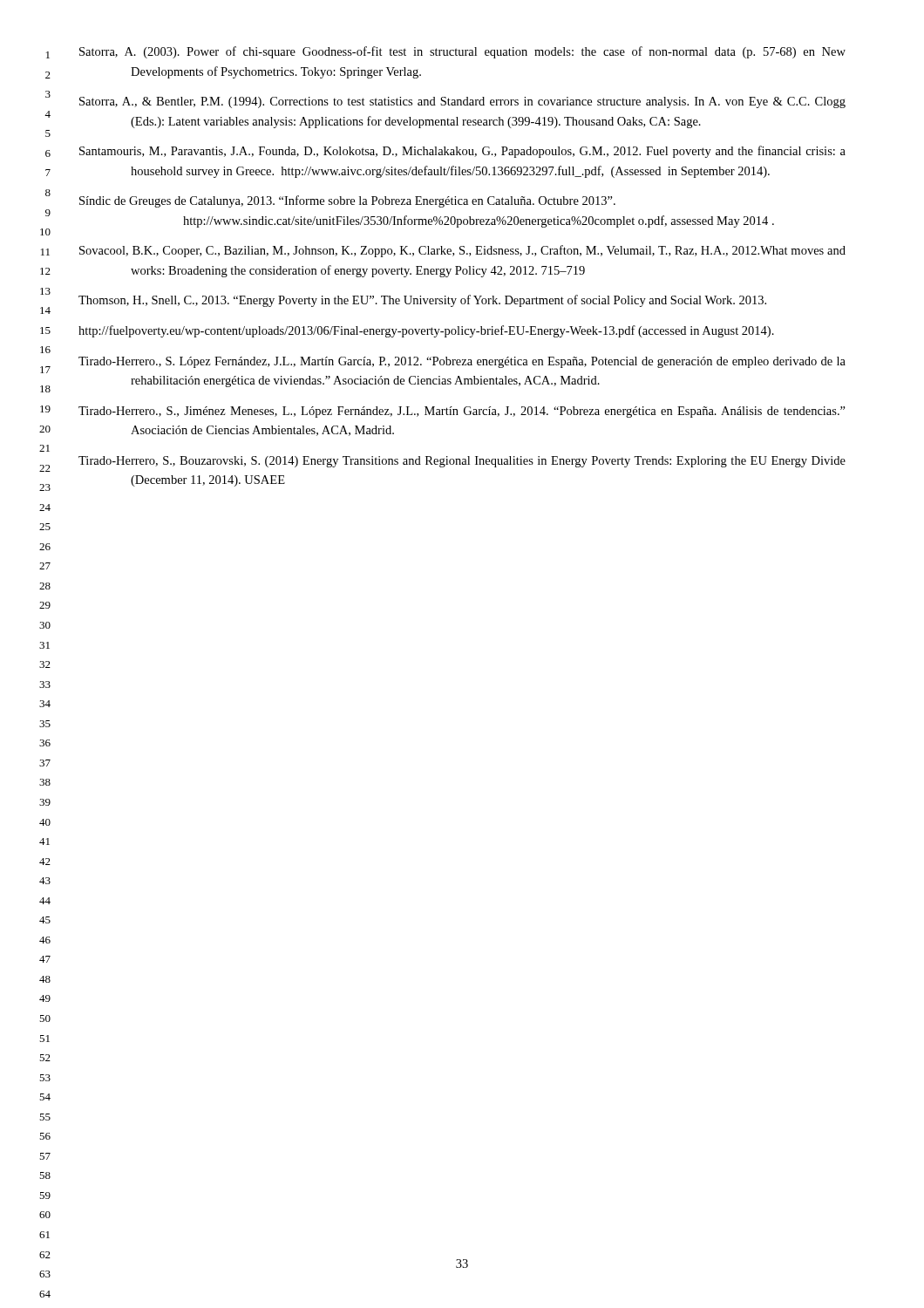Find the region starting "Thomson, H., Snell, C., 2013. “Energy Poverty"
This screenshot has width=924, height=1308.
coord(423,300)
